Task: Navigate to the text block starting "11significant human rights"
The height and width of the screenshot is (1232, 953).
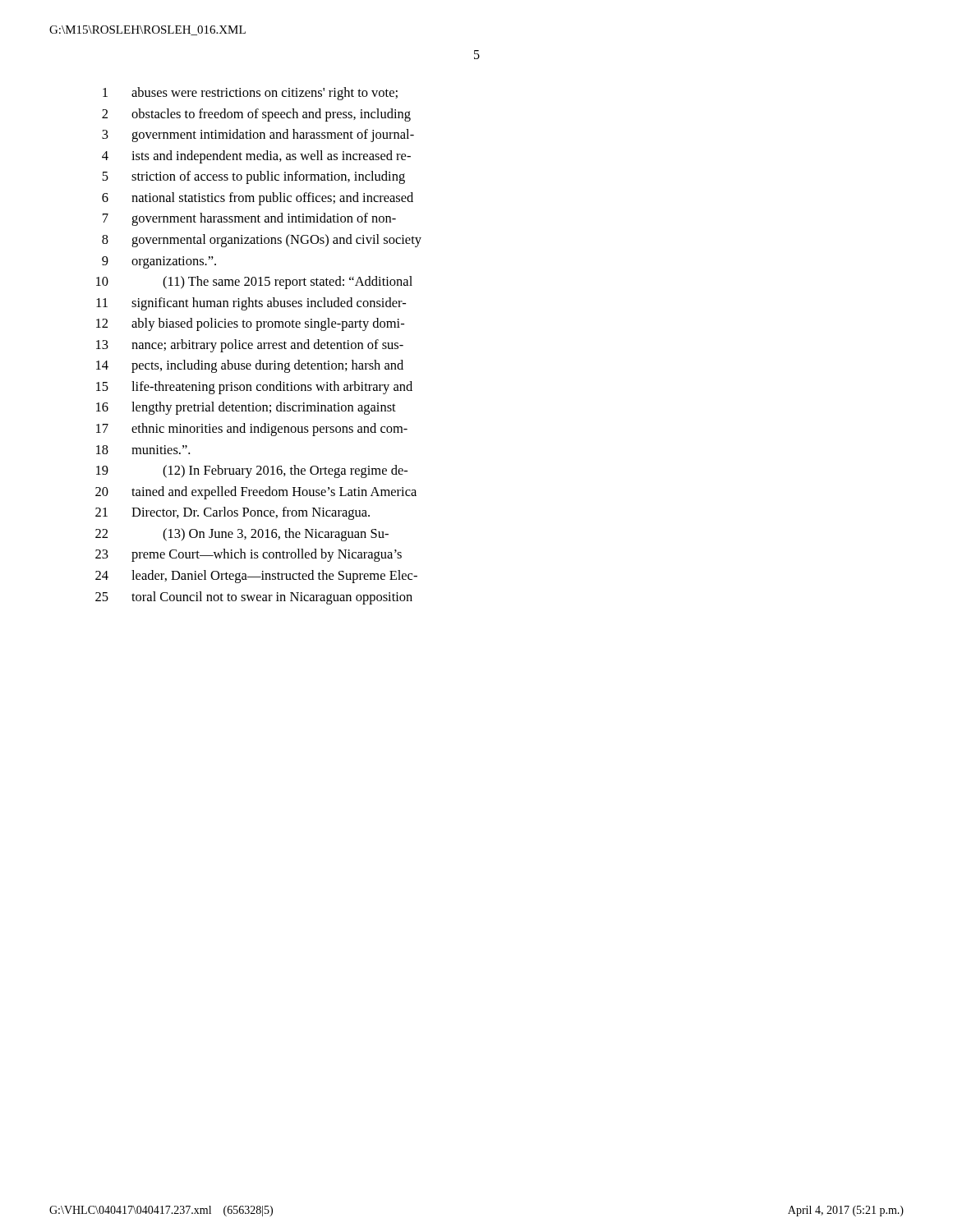Action: pyautogui.click(x=251, y=304)
